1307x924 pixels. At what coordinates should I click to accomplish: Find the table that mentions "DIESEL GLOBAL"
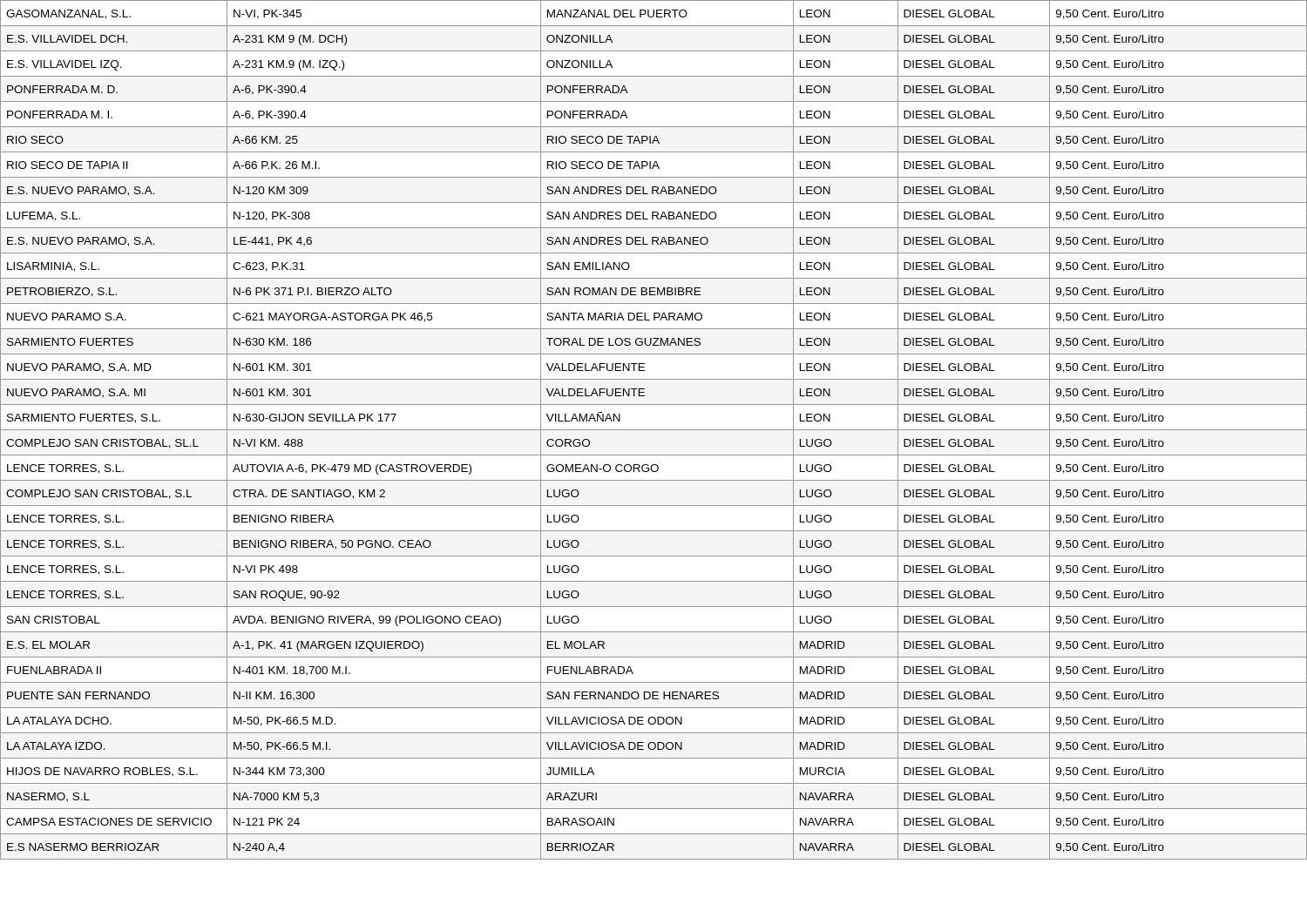coord(654,430)
